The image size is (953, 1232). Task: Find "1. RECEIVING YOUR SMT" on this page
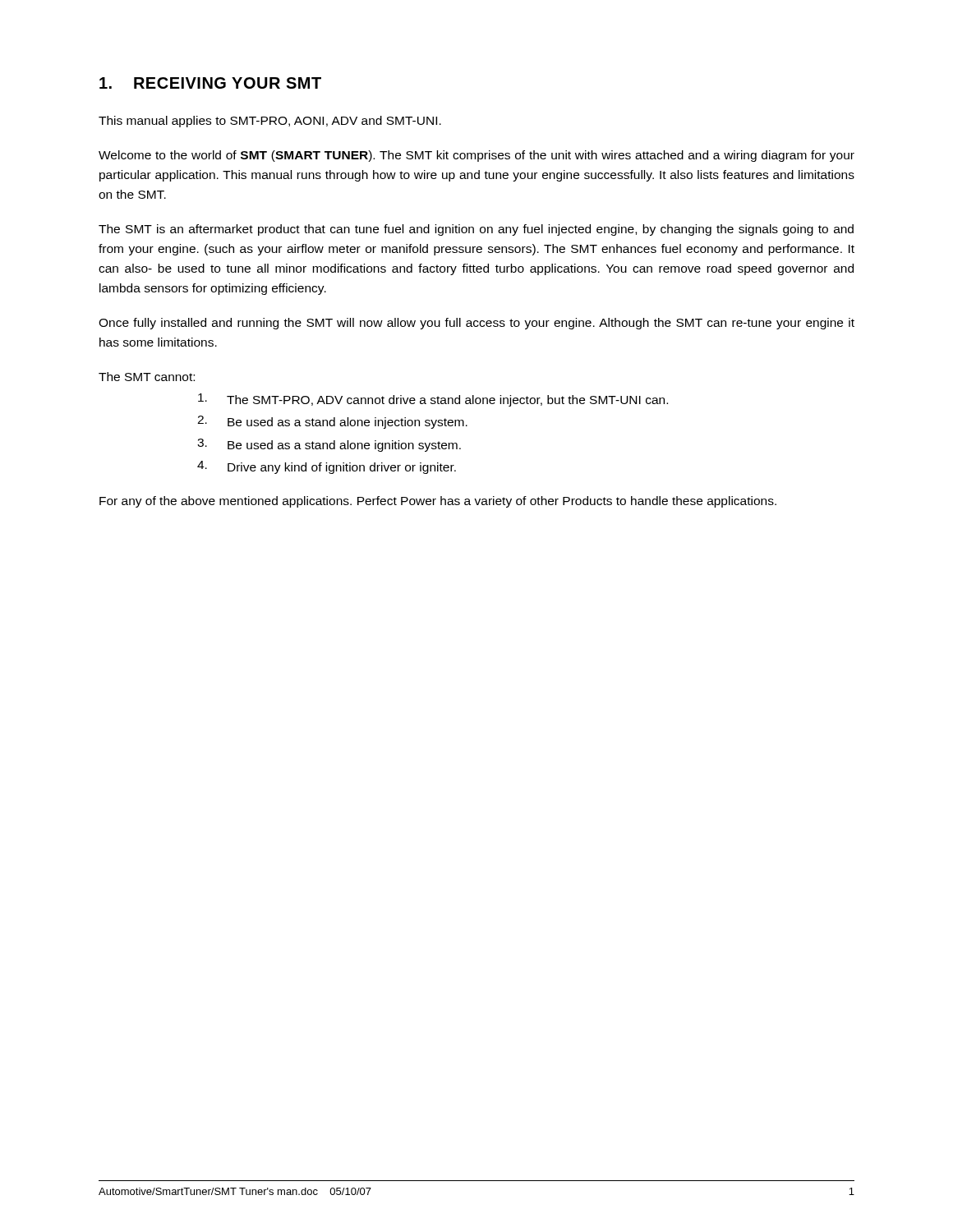pyautogui.click(x=210, y=83)
